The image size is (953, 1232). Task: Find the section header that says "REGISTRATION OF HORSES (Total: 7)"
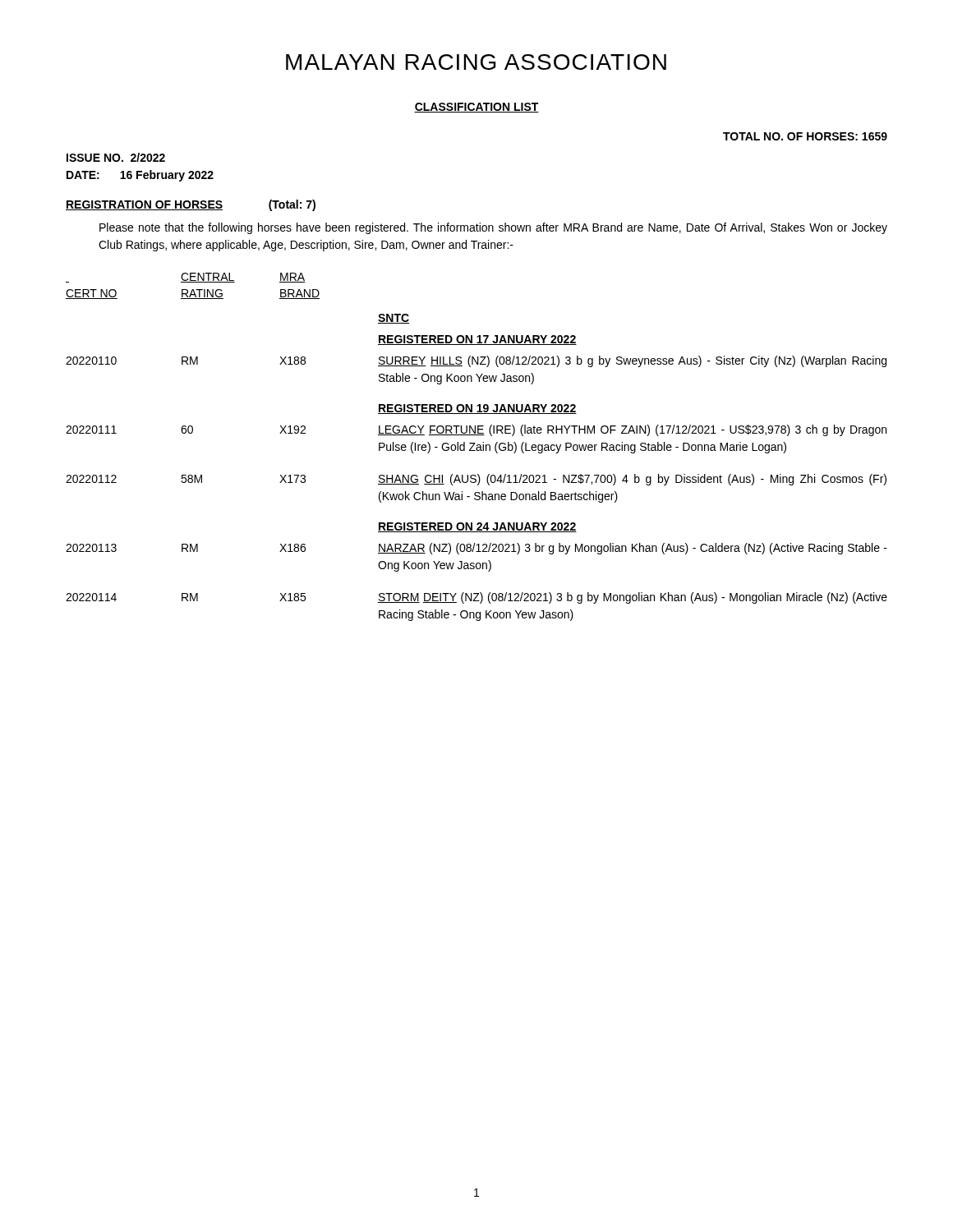[191, 205]
